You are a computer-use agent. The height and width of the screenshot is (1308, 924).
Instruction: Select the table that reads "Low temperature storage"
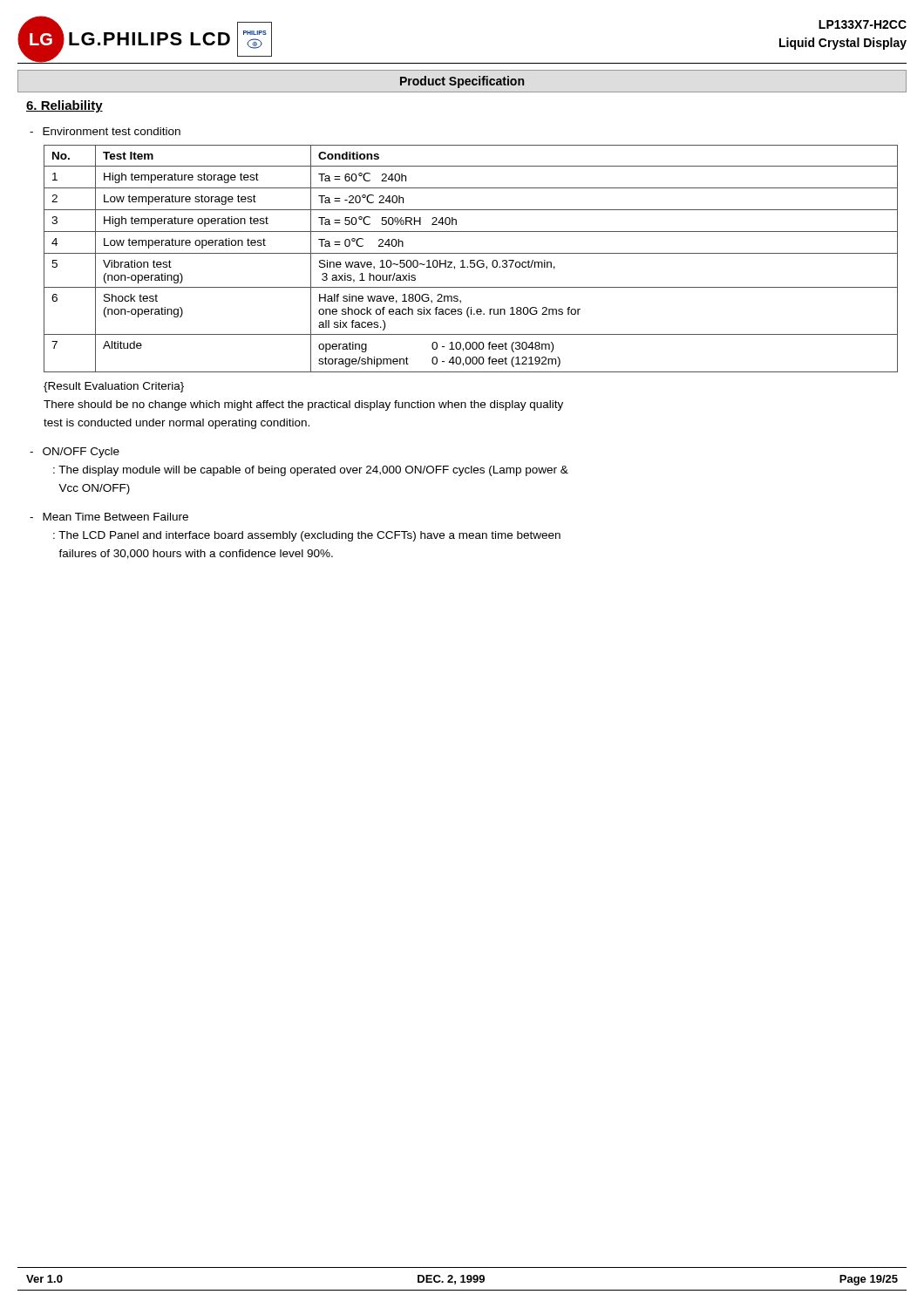coord(462,259)
